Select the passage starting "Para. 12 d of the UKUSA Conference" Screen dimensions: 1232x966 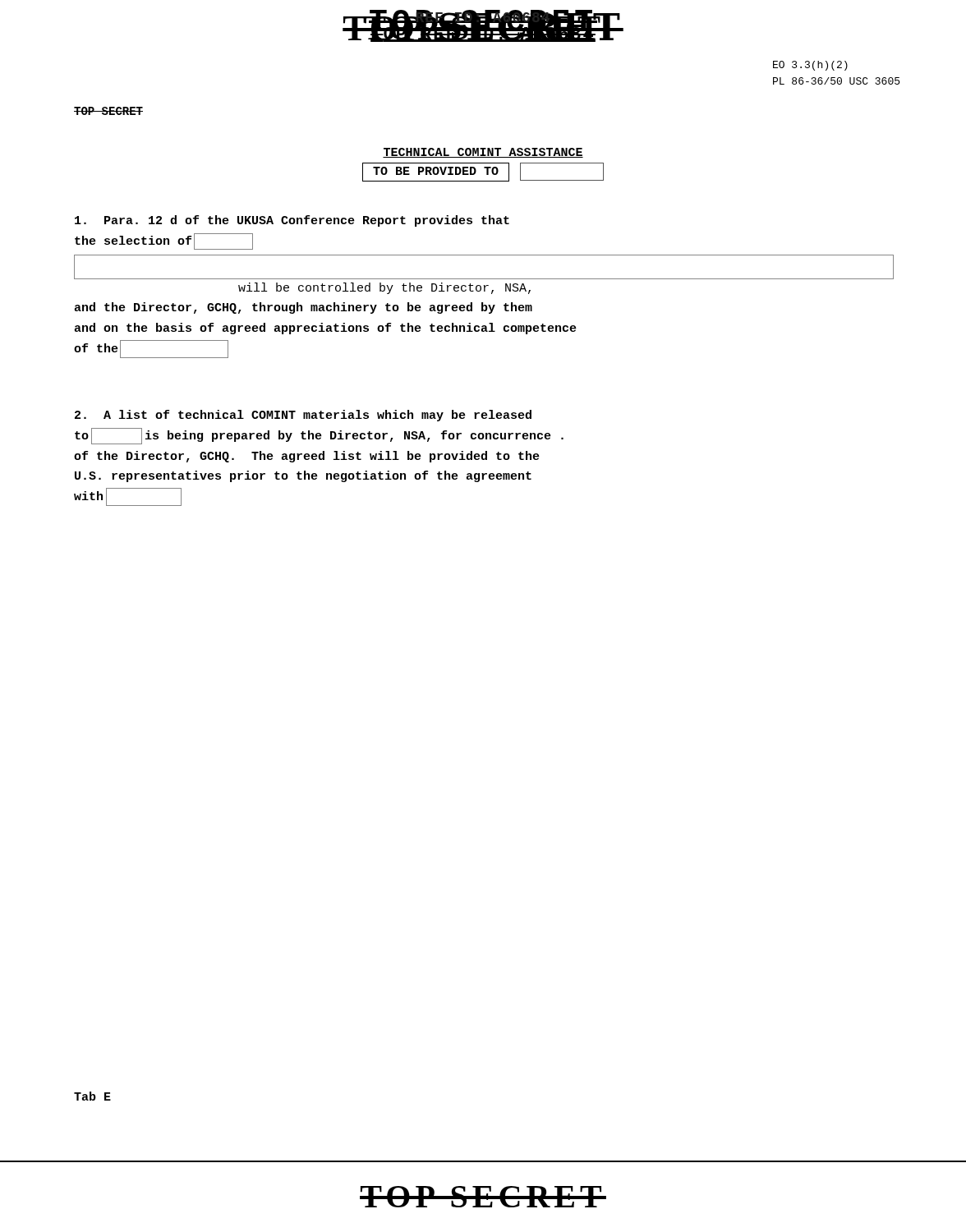coord(483,286)
